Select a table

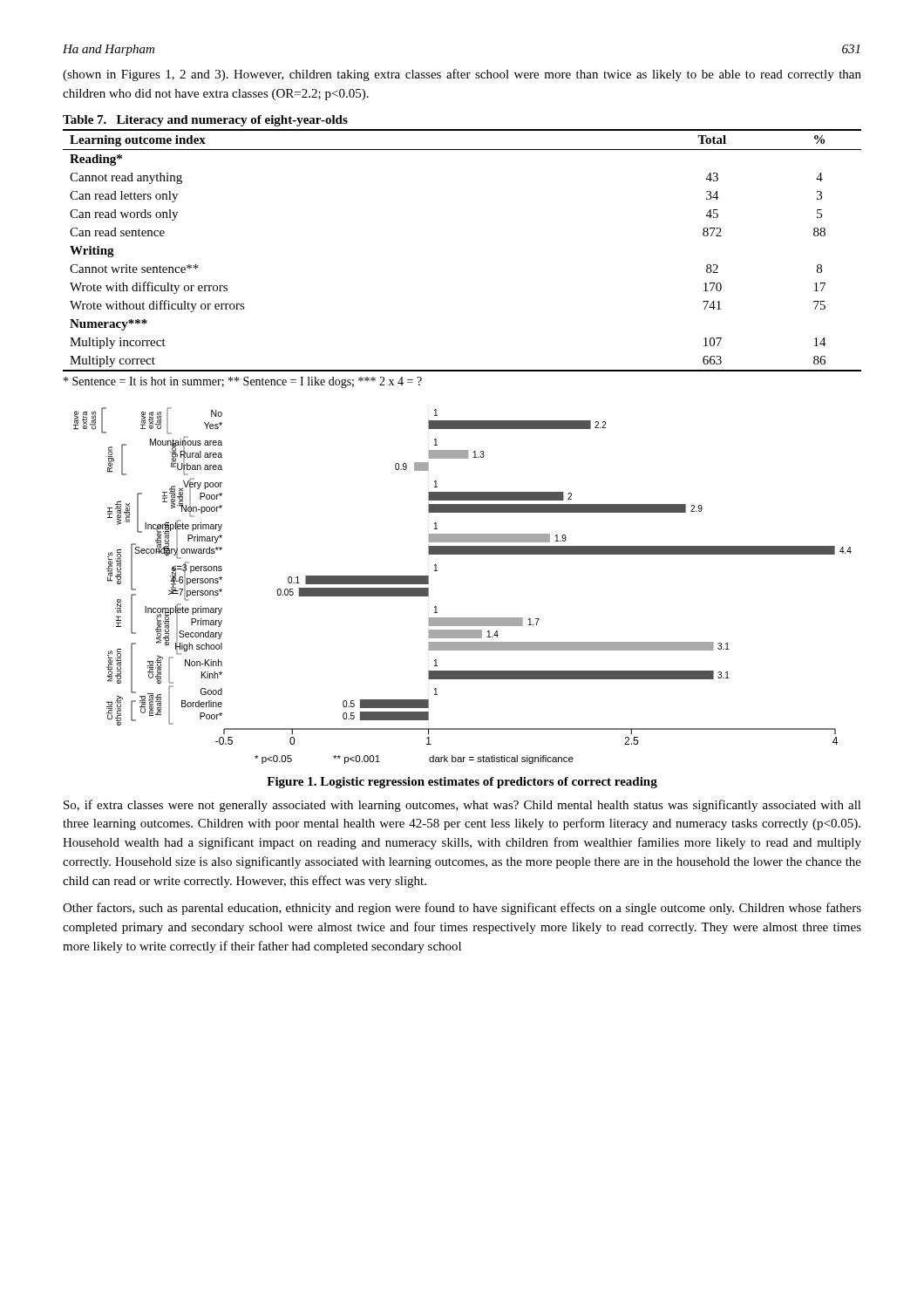point(462,250)
